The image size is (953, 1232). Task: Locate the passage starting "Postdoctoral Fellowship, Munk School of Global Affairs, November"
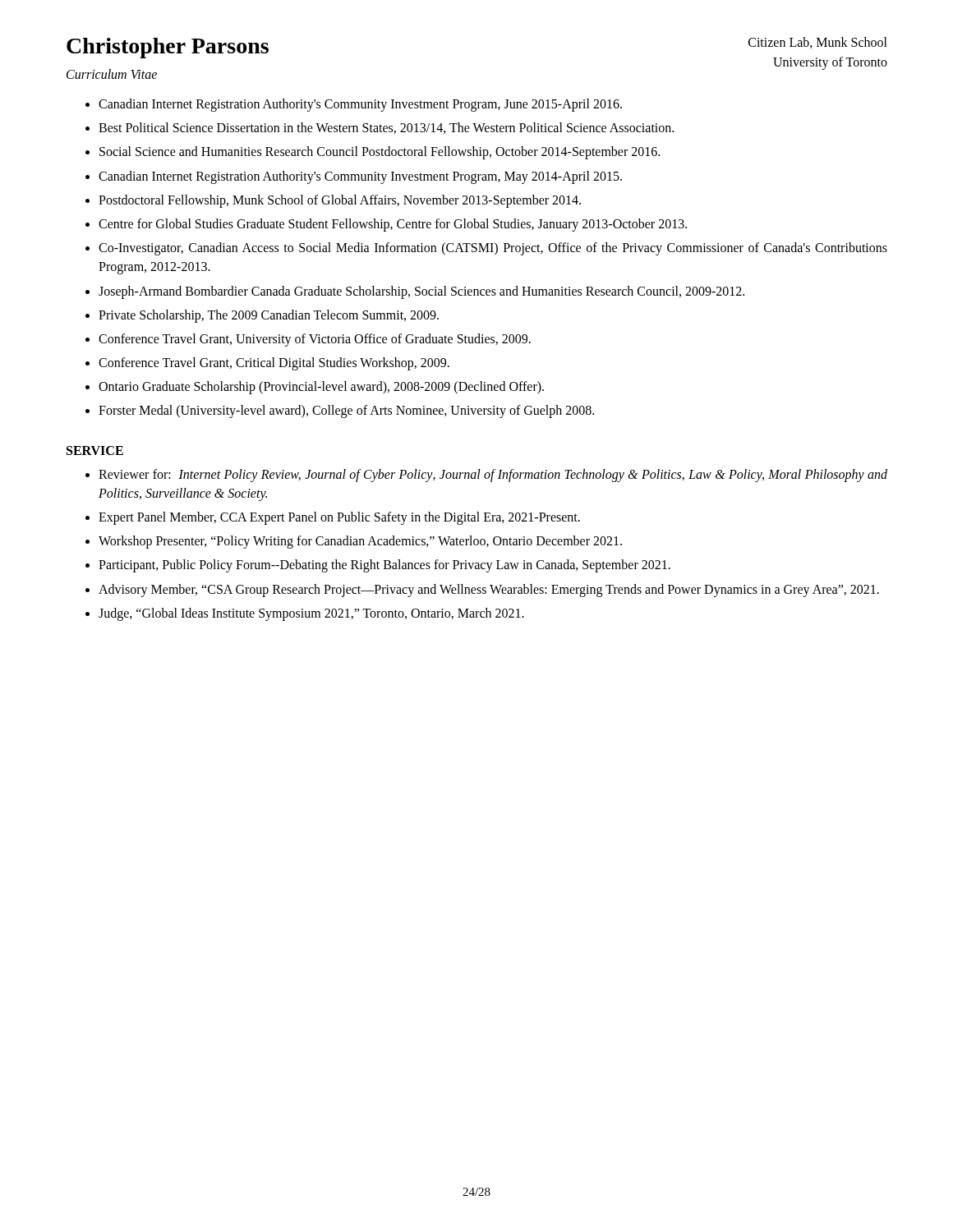pyautogui.click(x=340, y=200)
